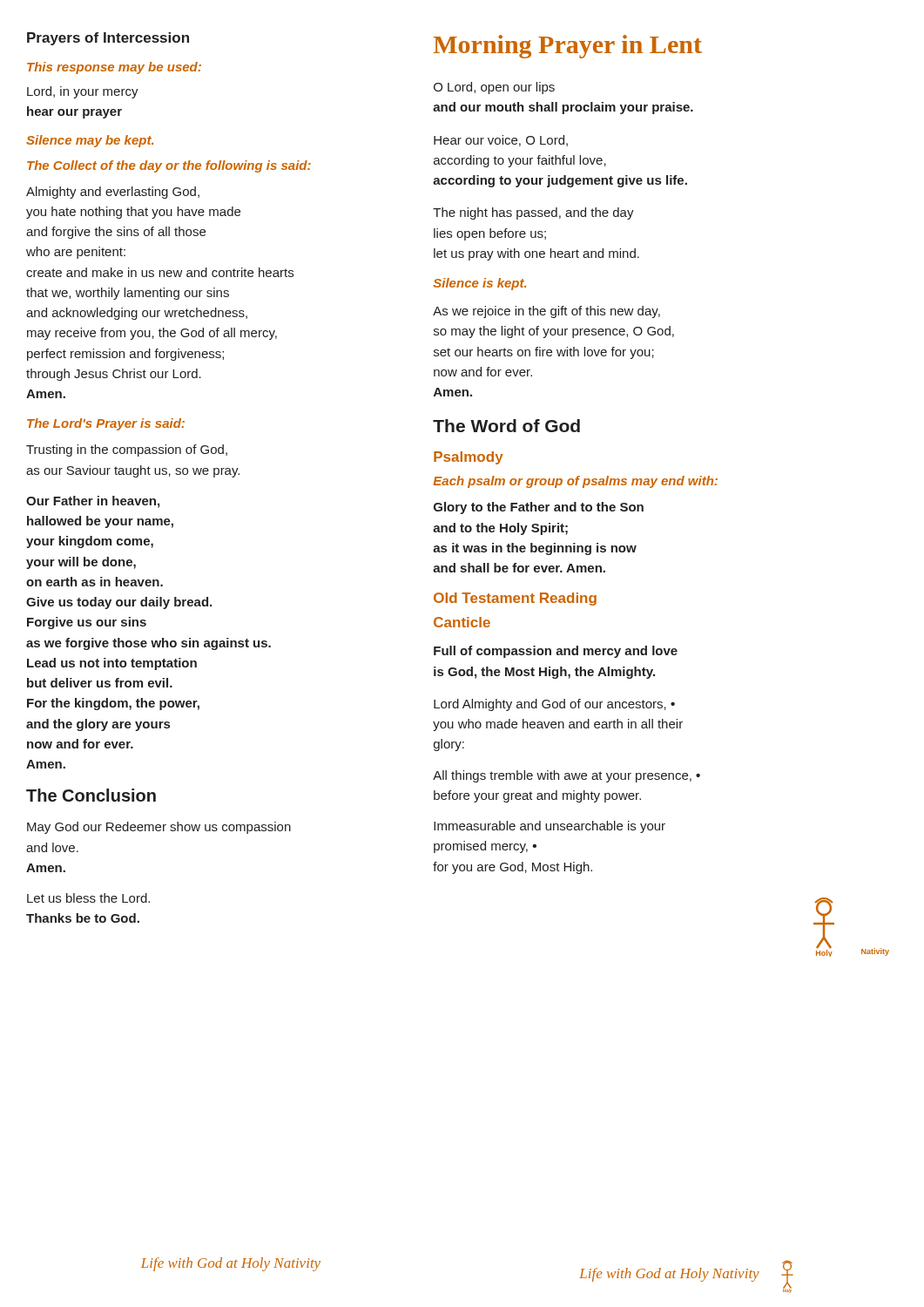Find the block on this page that starts "Each psalm or"
Image resolution: width=924 pixels, height=1307 pixels.
tap(576, 481)
